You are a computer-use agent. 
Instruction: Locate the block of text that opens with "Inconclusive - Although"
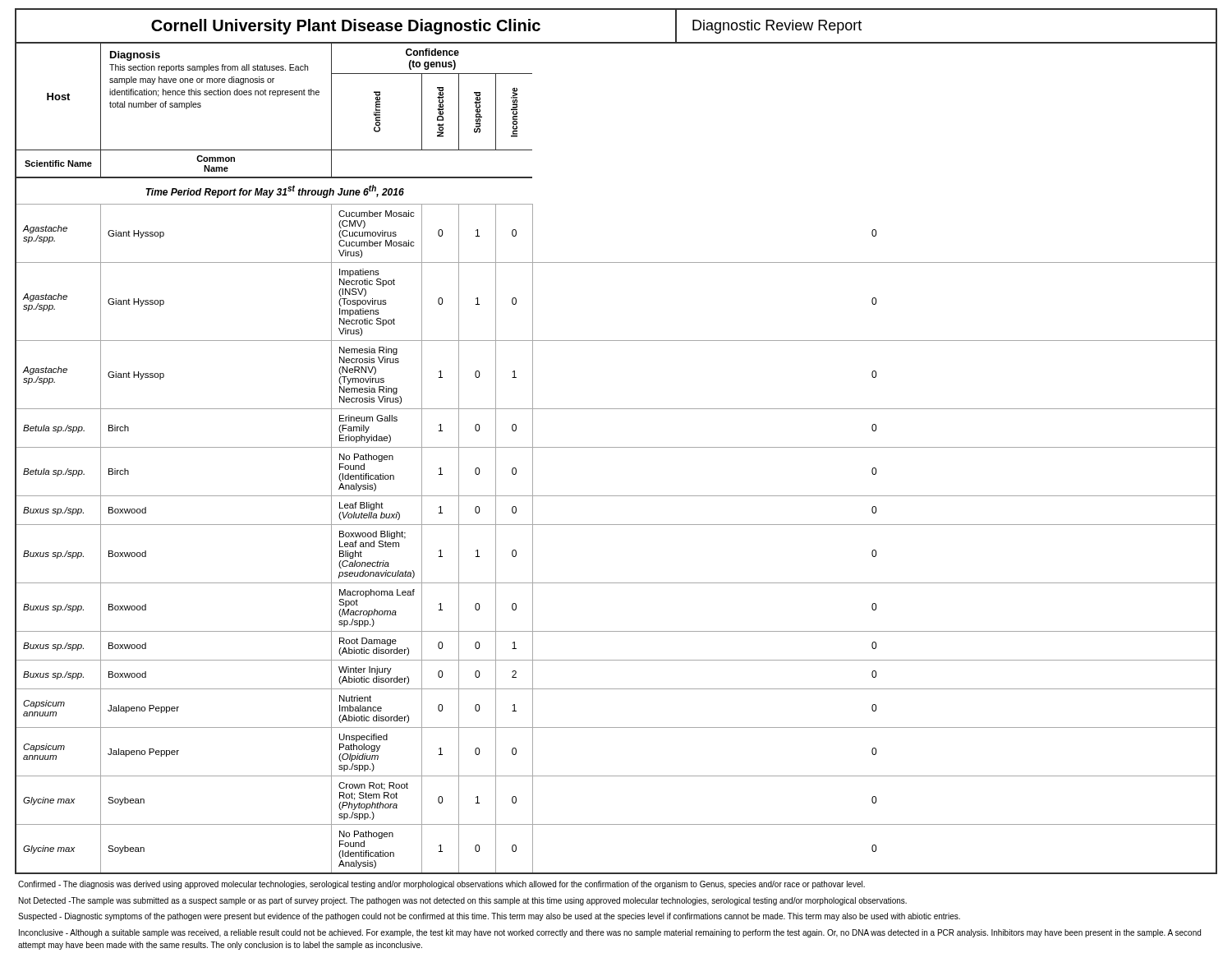pyautogui.click(x=610, y=939)
